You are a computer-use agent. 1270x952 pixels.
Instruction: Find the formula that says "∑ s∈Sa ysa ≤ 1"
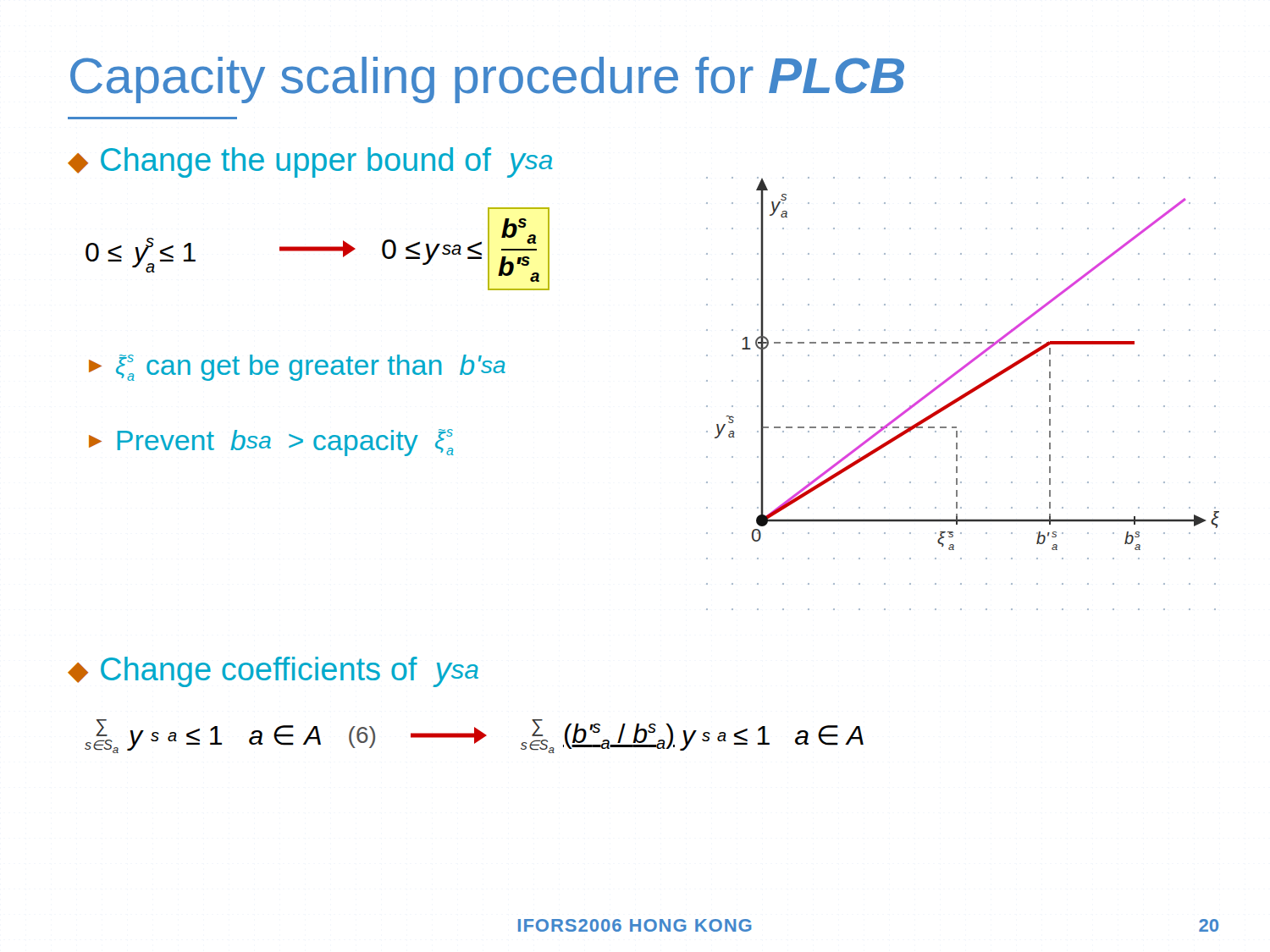pyautogui.click(x=475, y=735)
